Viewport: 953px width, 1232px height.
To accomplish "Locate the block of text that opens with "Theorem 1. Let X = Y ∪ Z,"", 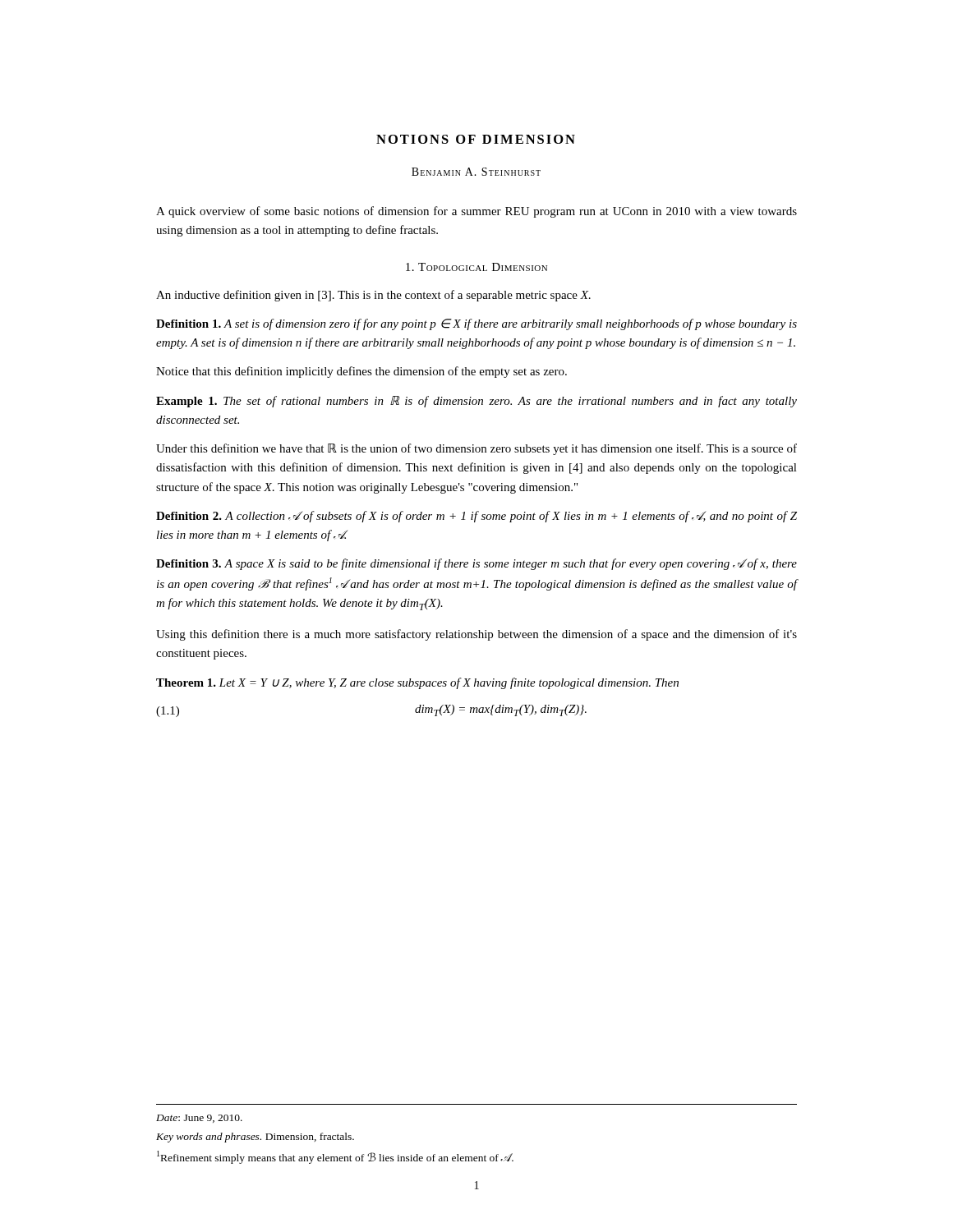I will pyautogui.click(x=418, y=682).
